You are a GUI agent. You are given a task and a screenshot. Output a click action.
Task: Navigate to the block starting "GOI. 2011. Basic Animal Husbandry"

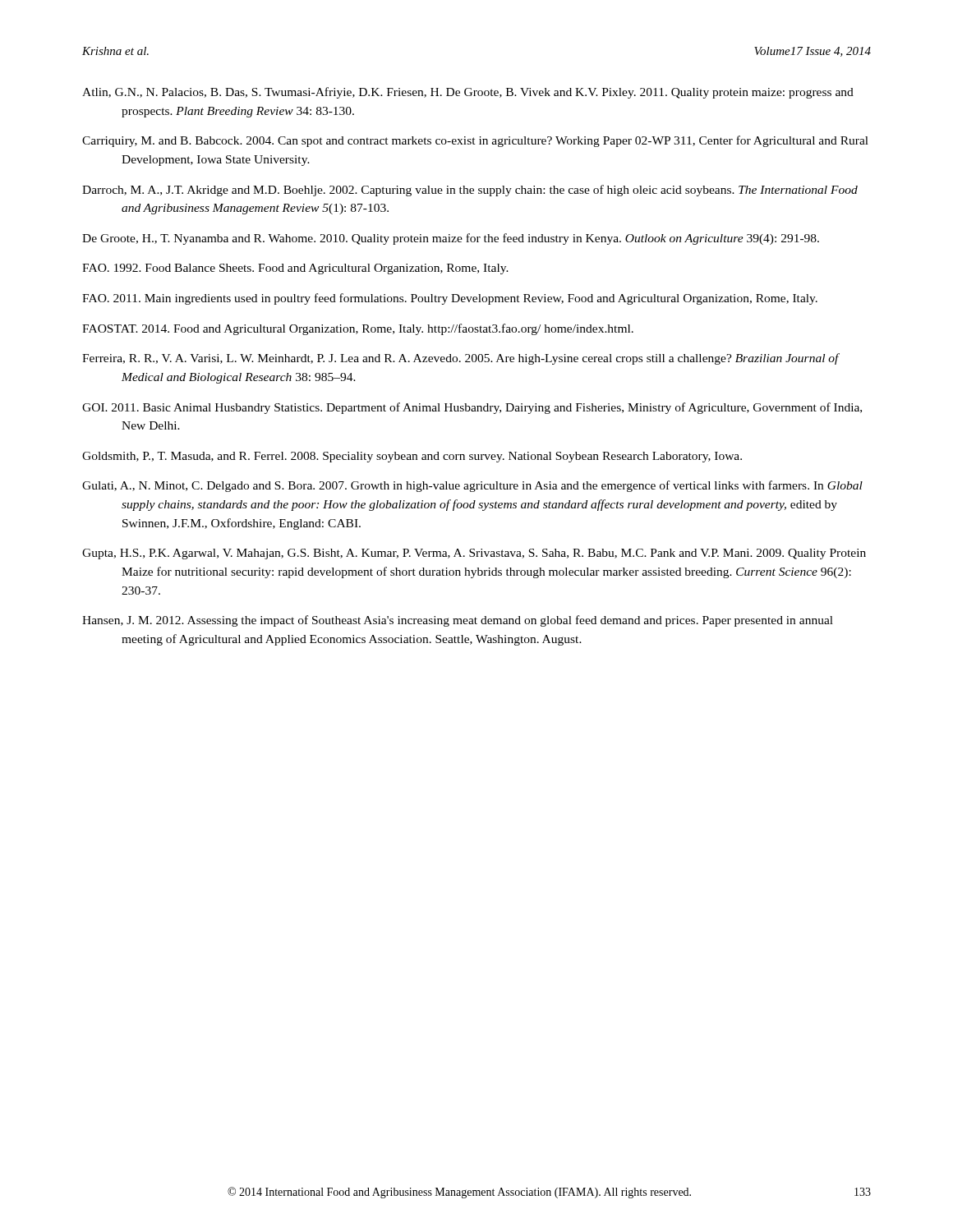(472, 416)
